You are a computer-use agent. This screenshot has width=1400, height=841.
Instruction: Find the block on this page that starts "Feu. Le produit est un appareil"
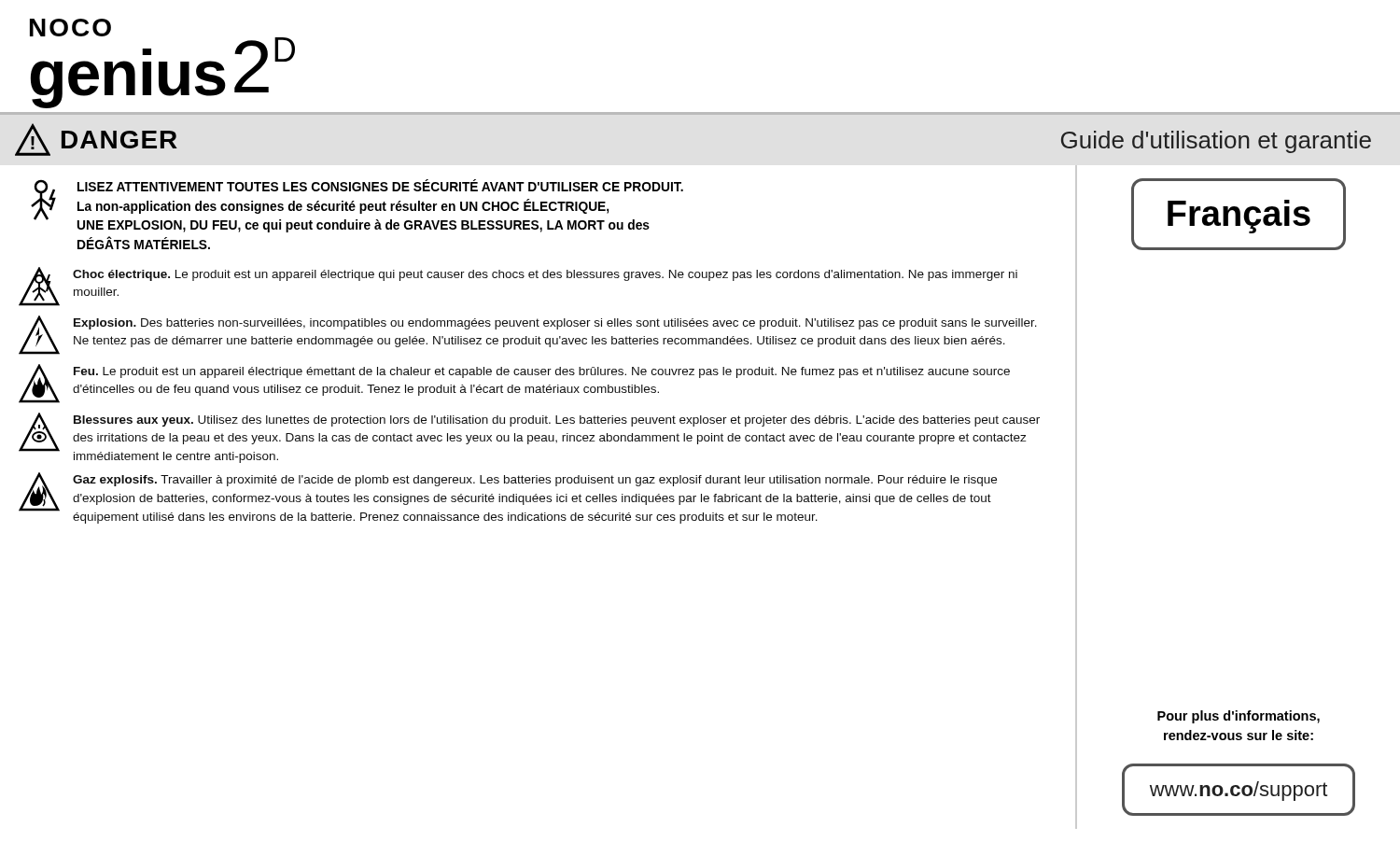click(x=538, y=383)
